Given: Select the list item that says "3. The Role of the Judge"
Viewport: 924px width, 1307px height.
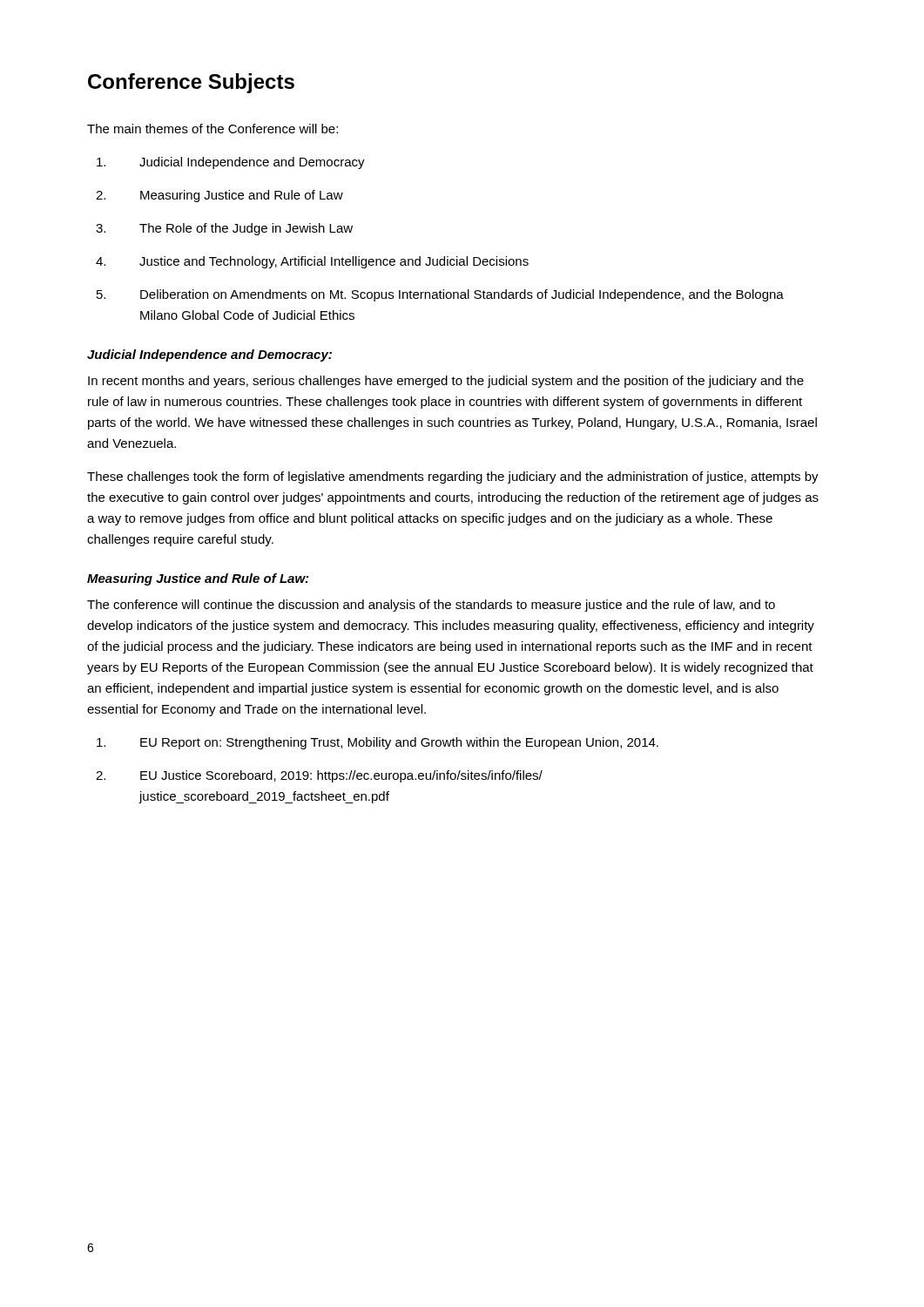Looking at the screenshot, I should 224,229.
